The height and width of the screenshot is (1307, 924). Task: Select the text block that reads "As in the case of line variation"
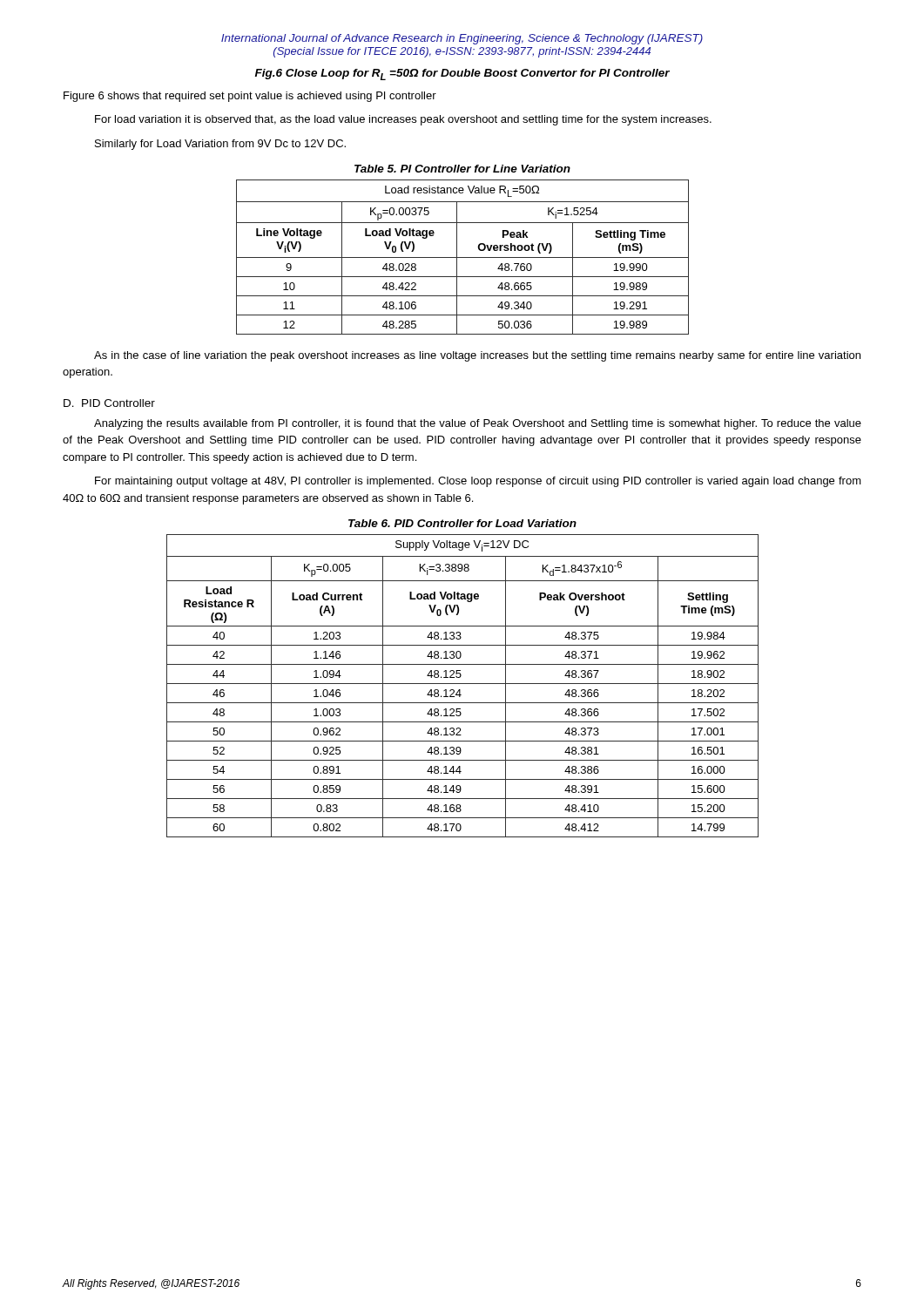462,363
